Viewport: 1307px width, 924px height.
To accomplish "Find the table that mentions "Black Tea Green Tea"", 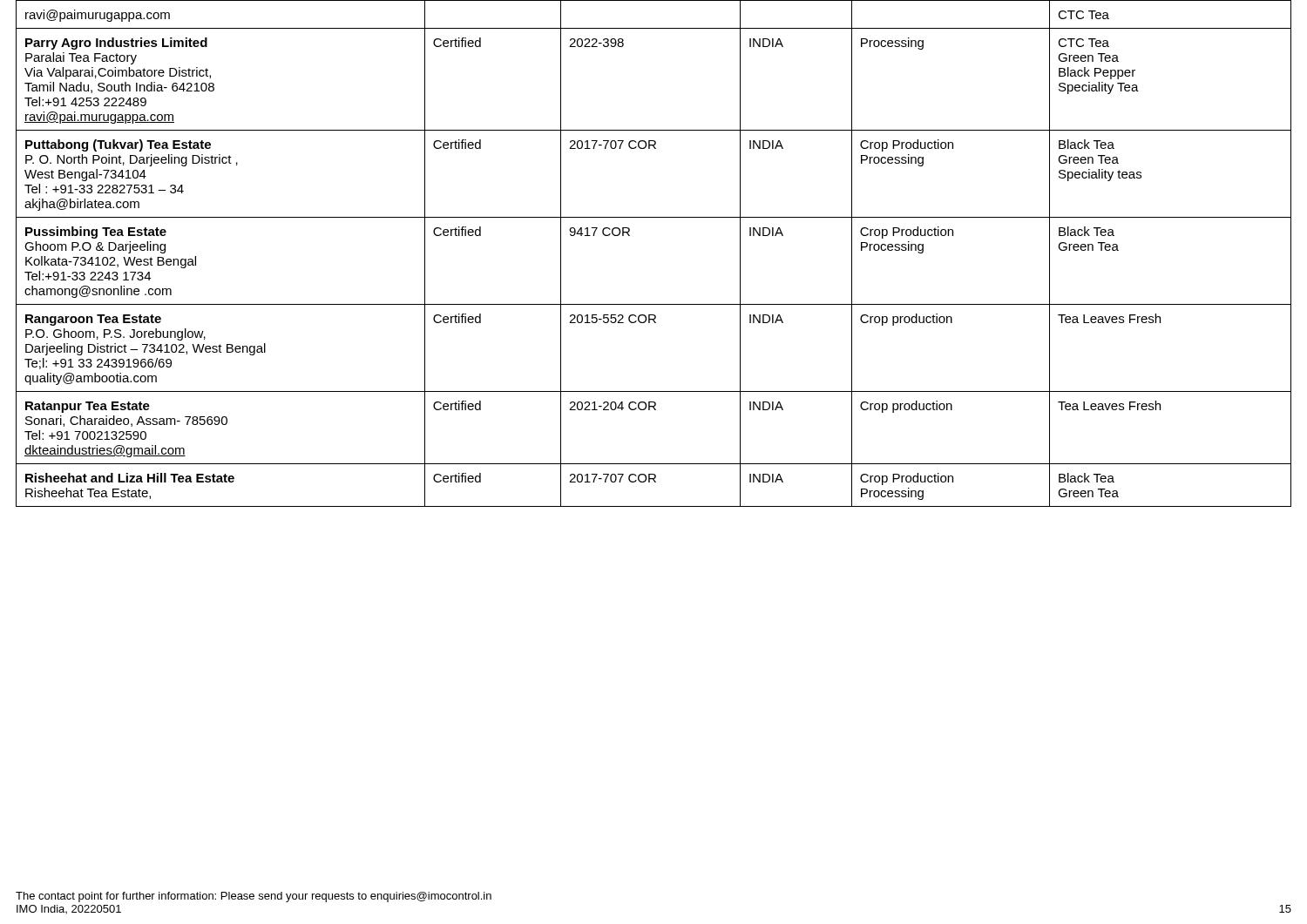I will pyautogui.click(x=654, y=253).
